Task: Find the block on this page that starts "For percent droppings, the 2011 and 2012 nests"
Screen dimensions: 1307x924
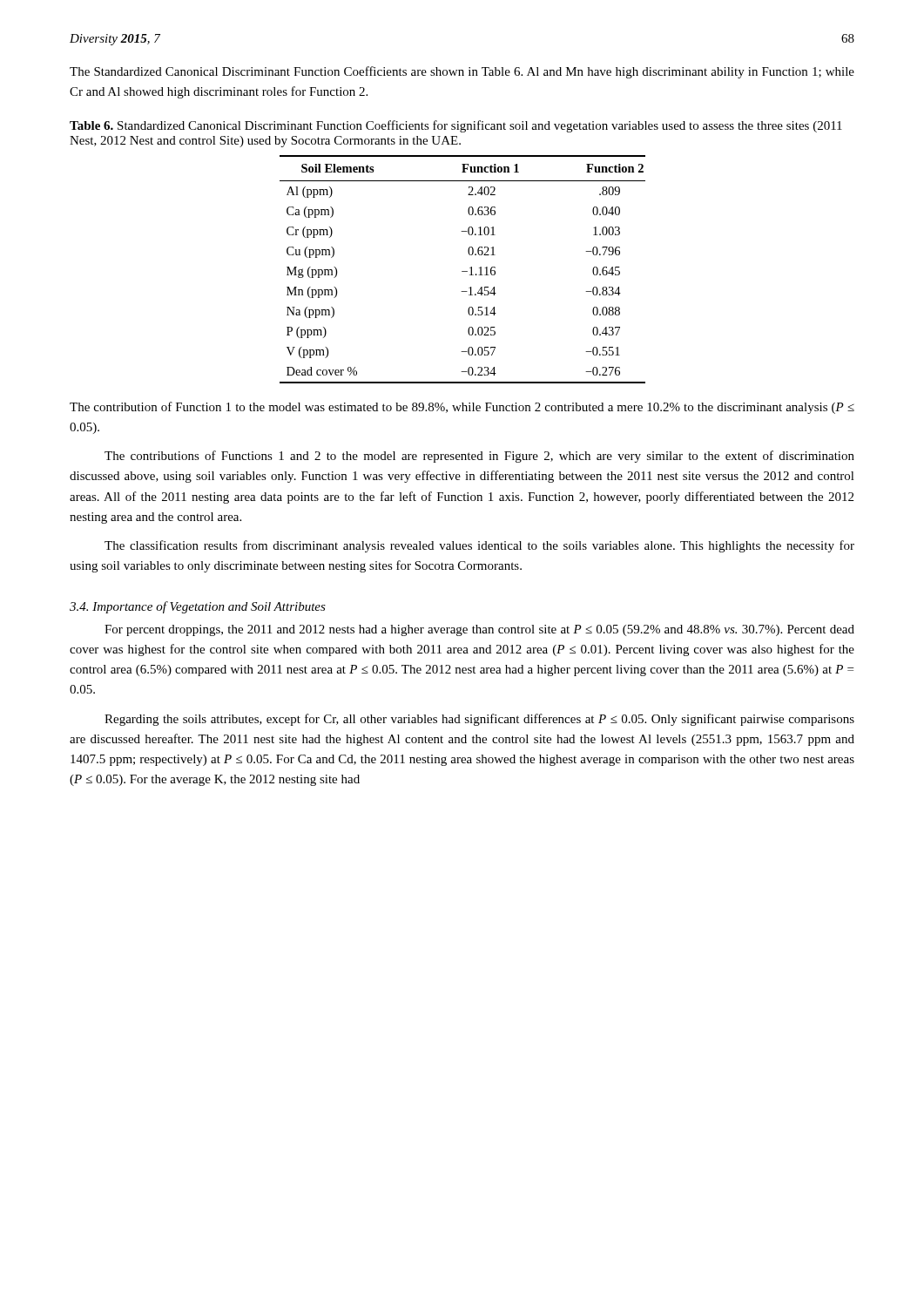Action: pyautogui.click(x=462, y=659)
